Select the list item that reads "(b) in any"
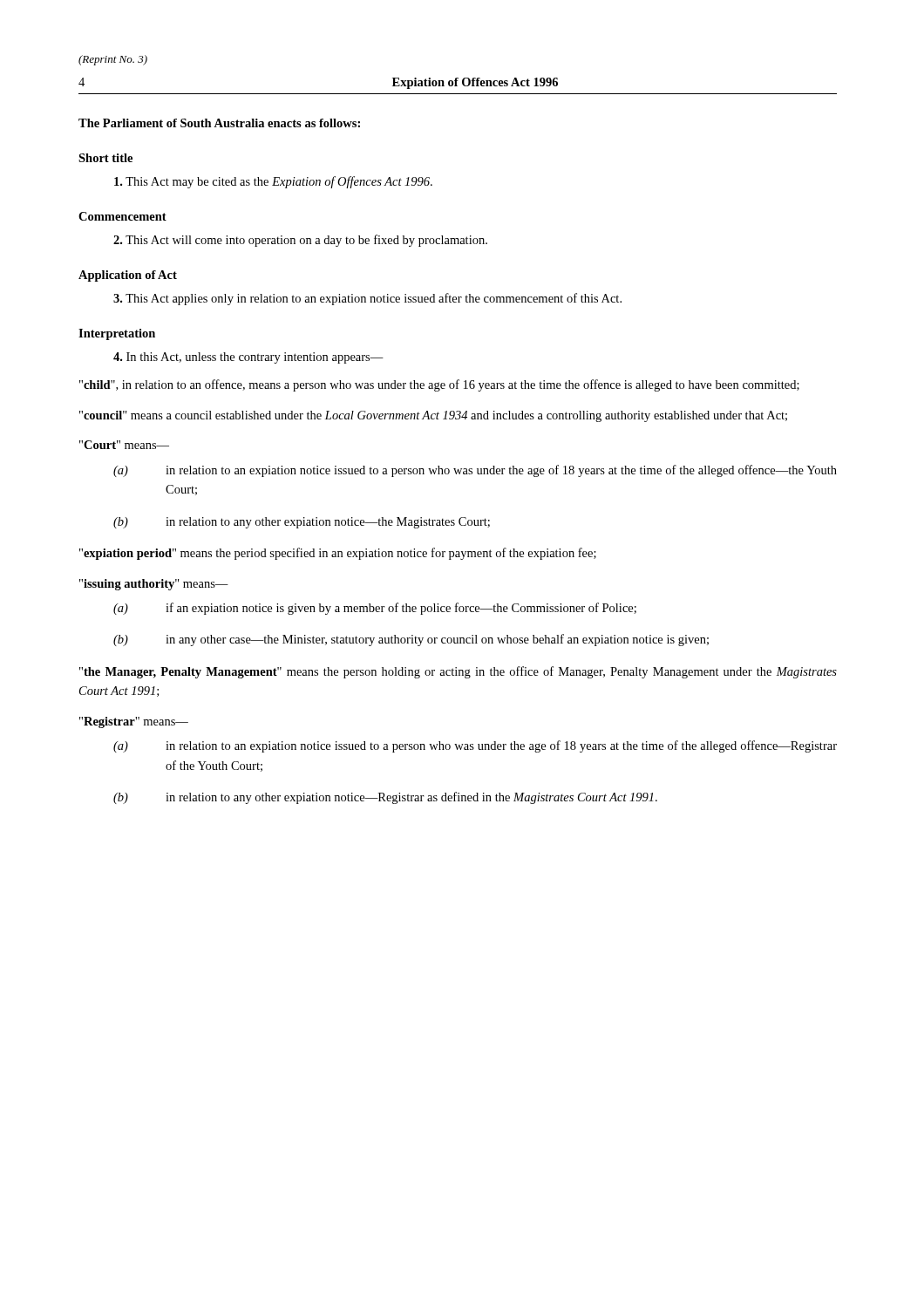The height and width of the screenshot is (1308, 924). tap(475, 640)
